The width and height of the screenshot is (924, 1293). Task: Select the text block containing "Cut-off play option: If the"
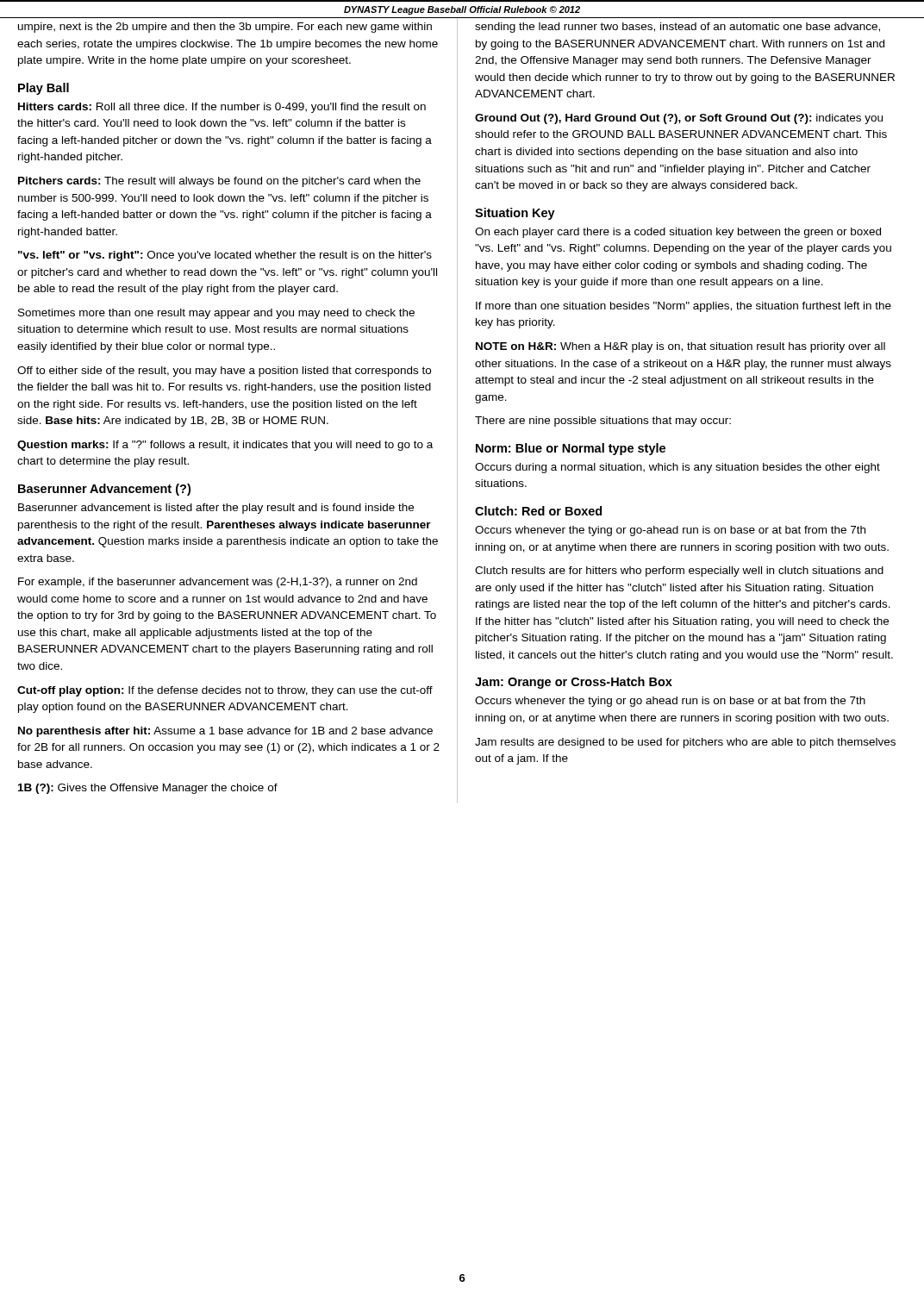pyautogui.click(x=228, y=698)
